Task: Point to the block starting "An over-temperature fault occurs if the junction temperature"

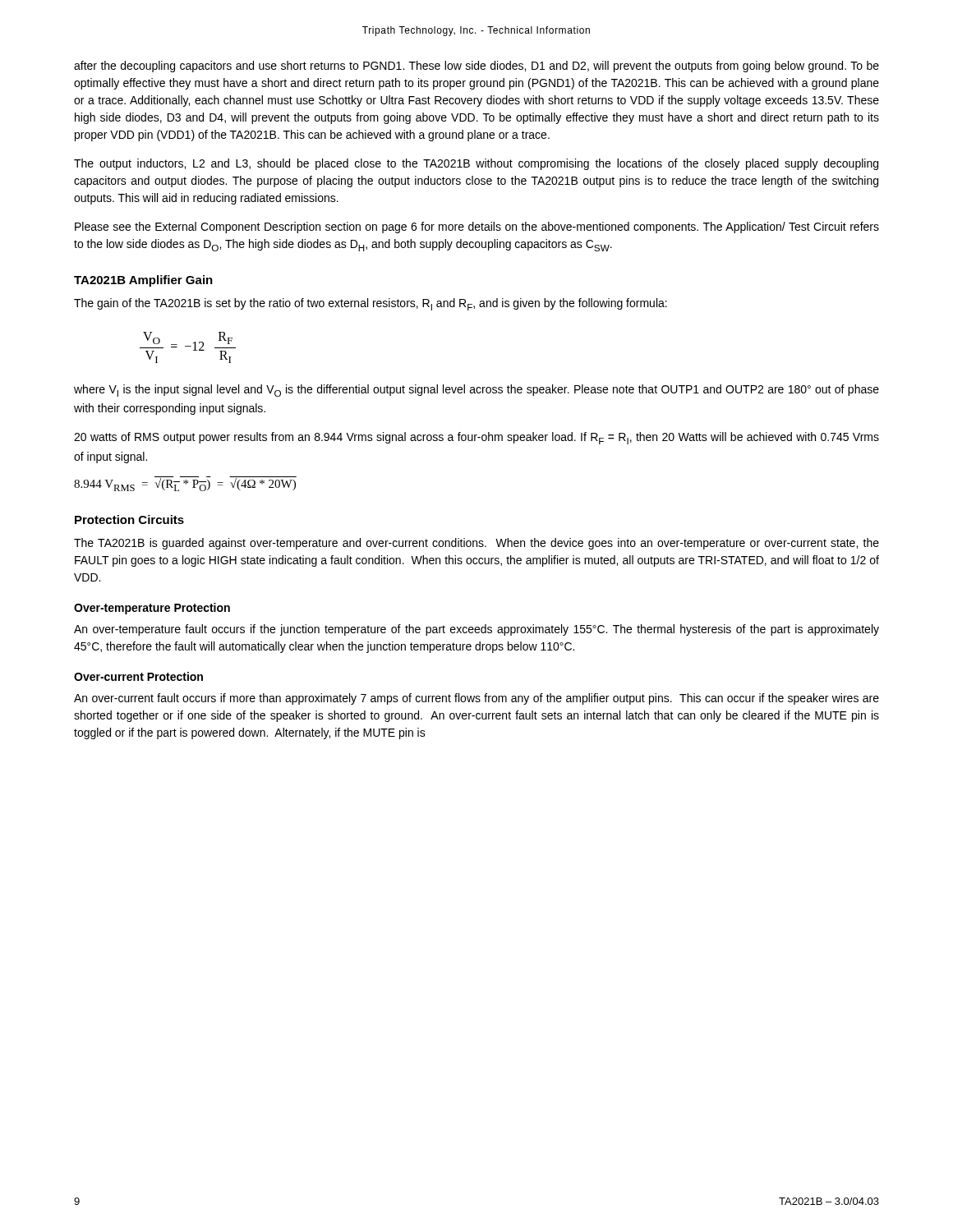Action: point(476,638)
